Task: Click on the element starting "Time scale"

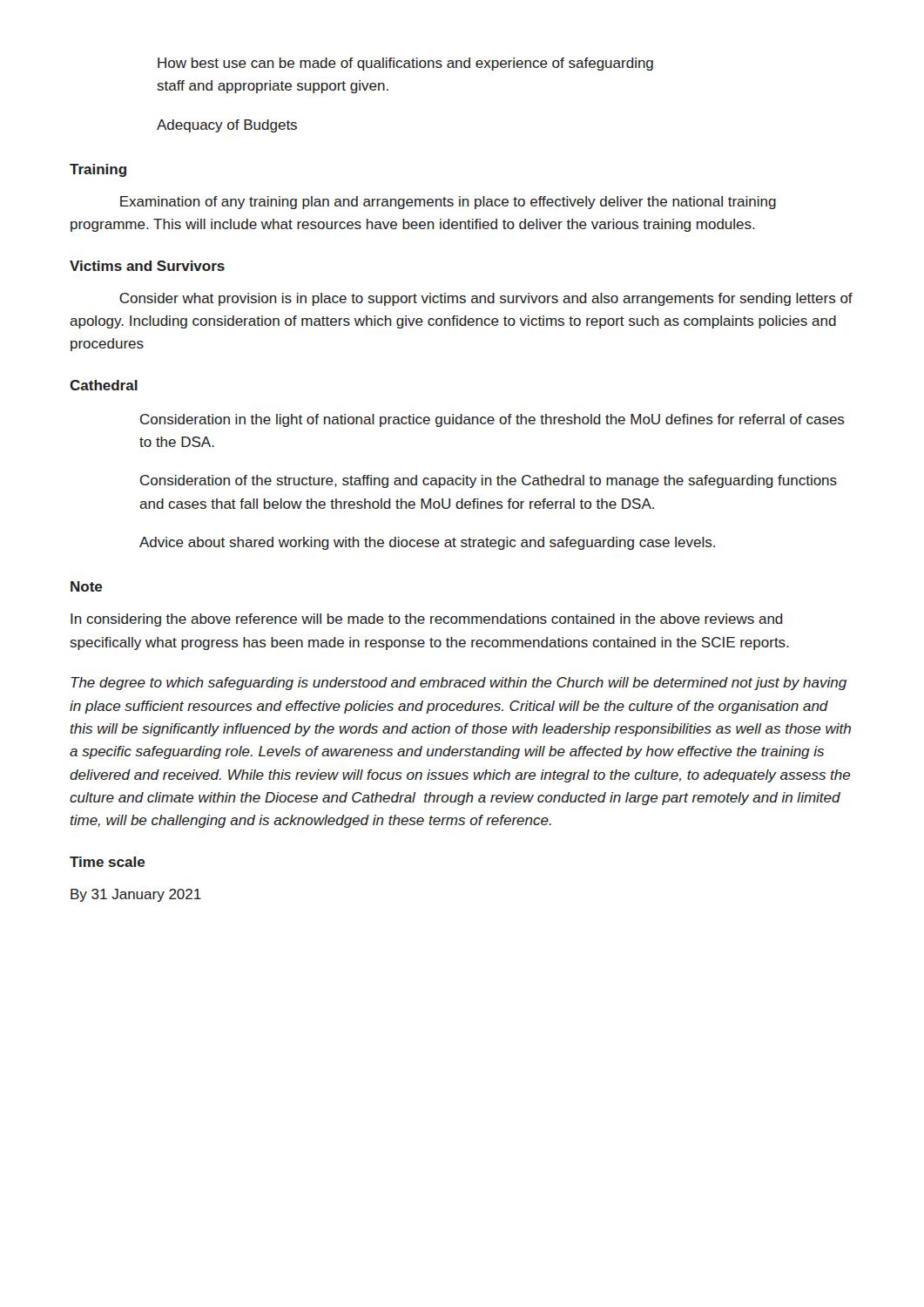Action: tap(107, 862)
